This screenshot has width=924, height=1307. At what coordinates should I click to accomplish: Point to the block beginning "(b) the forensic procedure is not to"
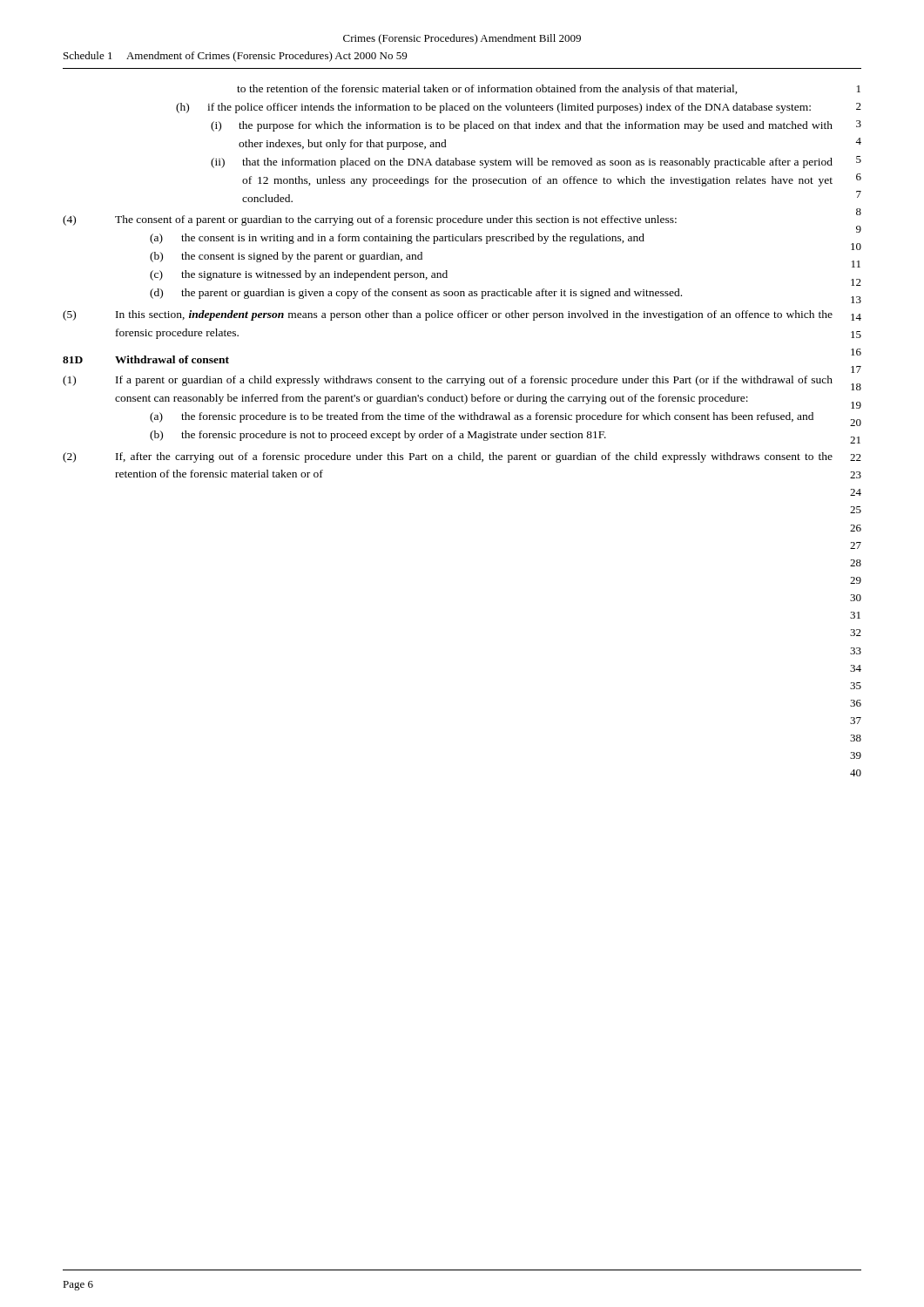pyautogui.click(x=448, y=435)
